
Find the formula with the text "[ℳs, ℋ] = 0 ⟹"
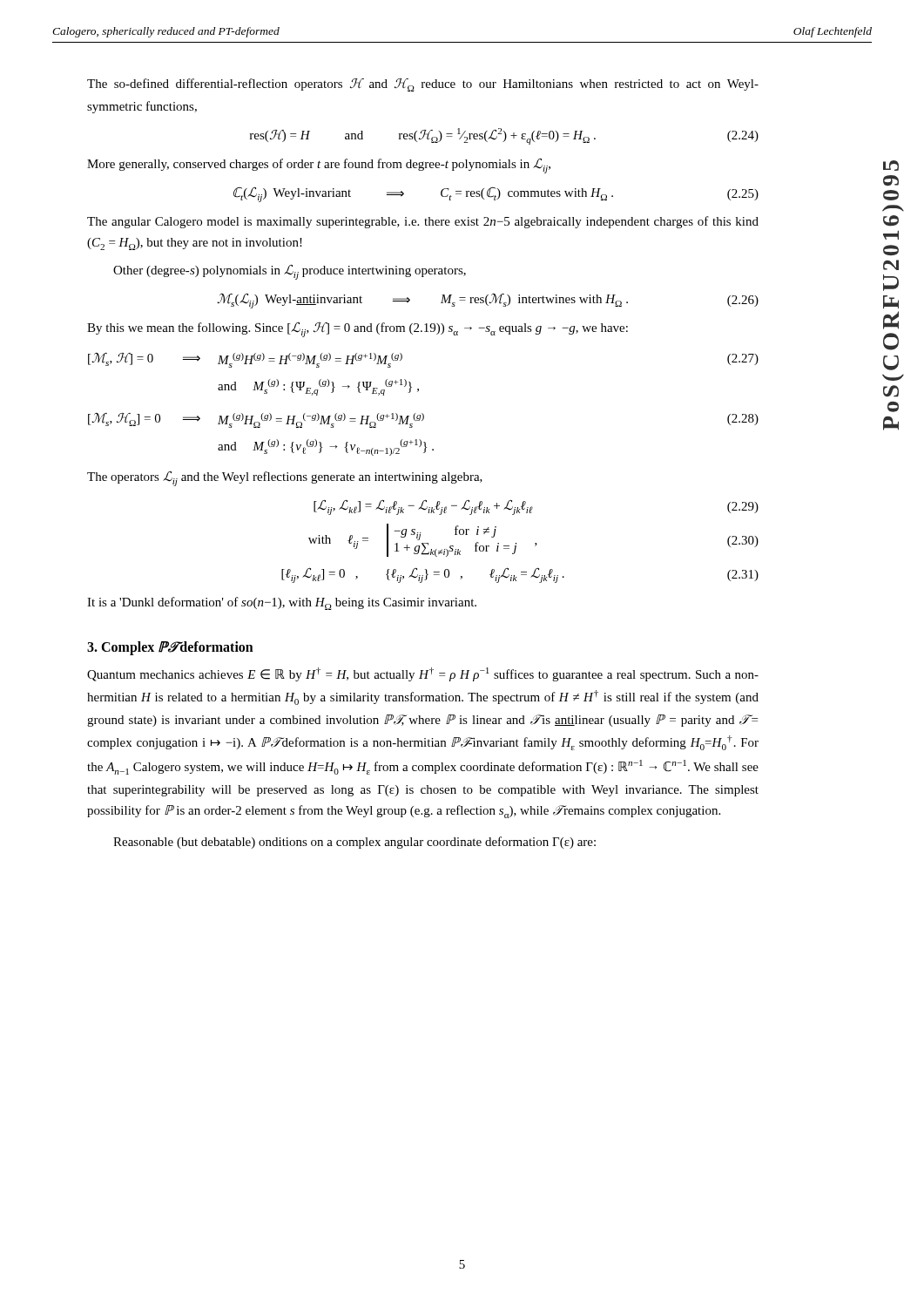click(x=125, y=360)
